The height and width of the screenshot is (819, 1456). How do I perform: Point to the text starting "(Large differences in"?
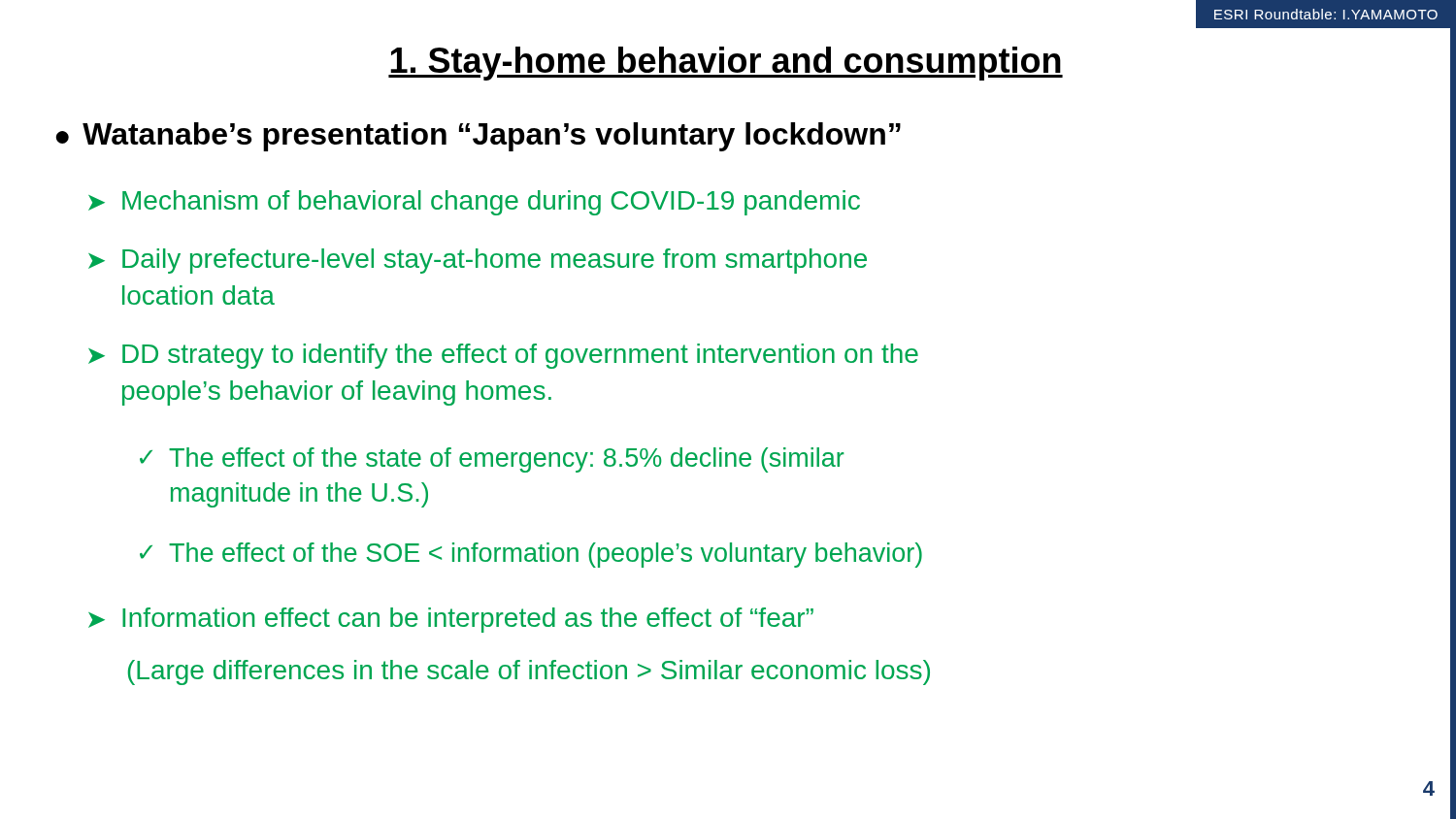point(529,670)
